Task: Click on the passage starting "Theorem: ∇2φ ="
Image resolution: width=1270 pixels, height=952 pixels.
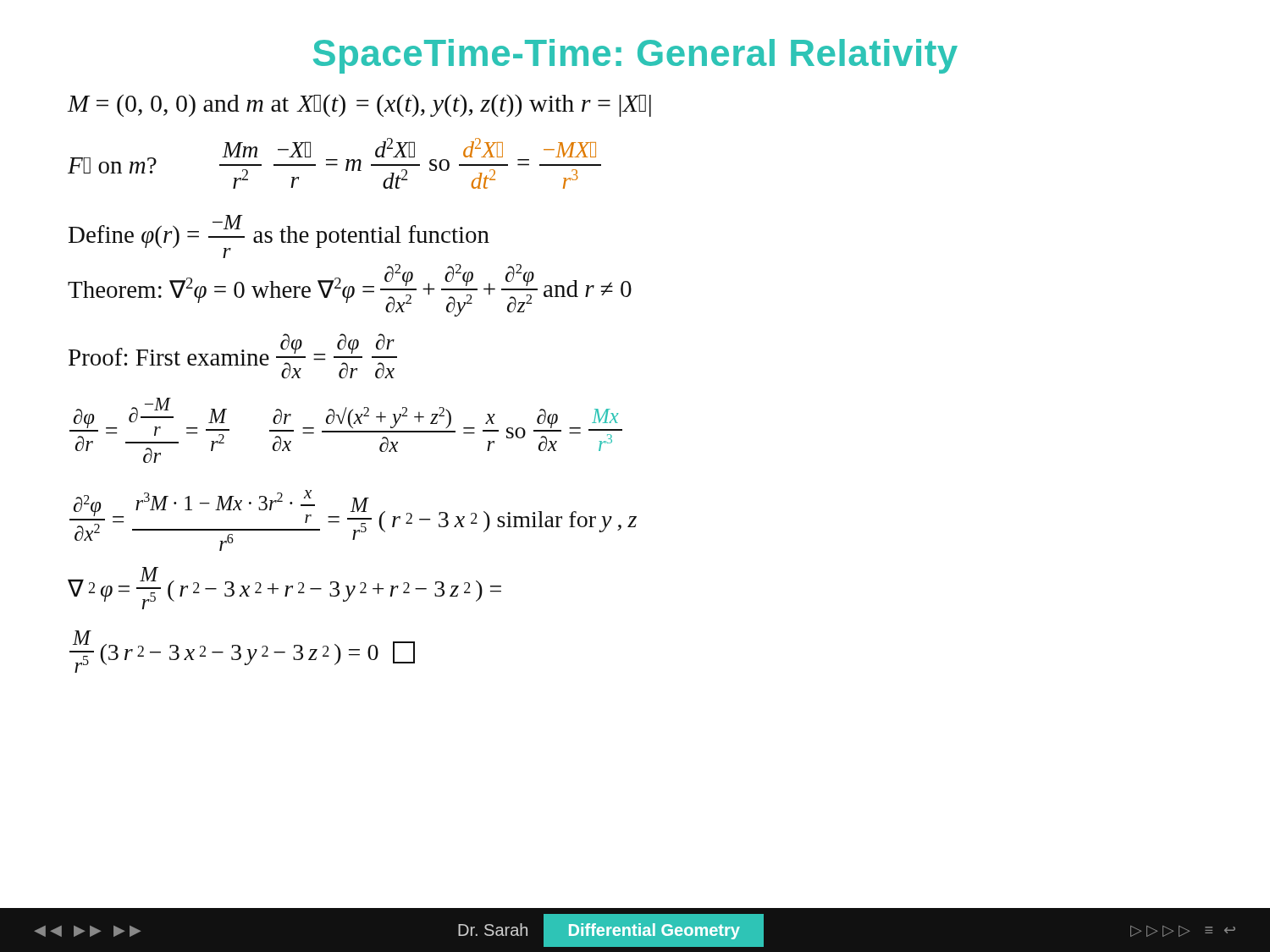Action: pos(350,289)
